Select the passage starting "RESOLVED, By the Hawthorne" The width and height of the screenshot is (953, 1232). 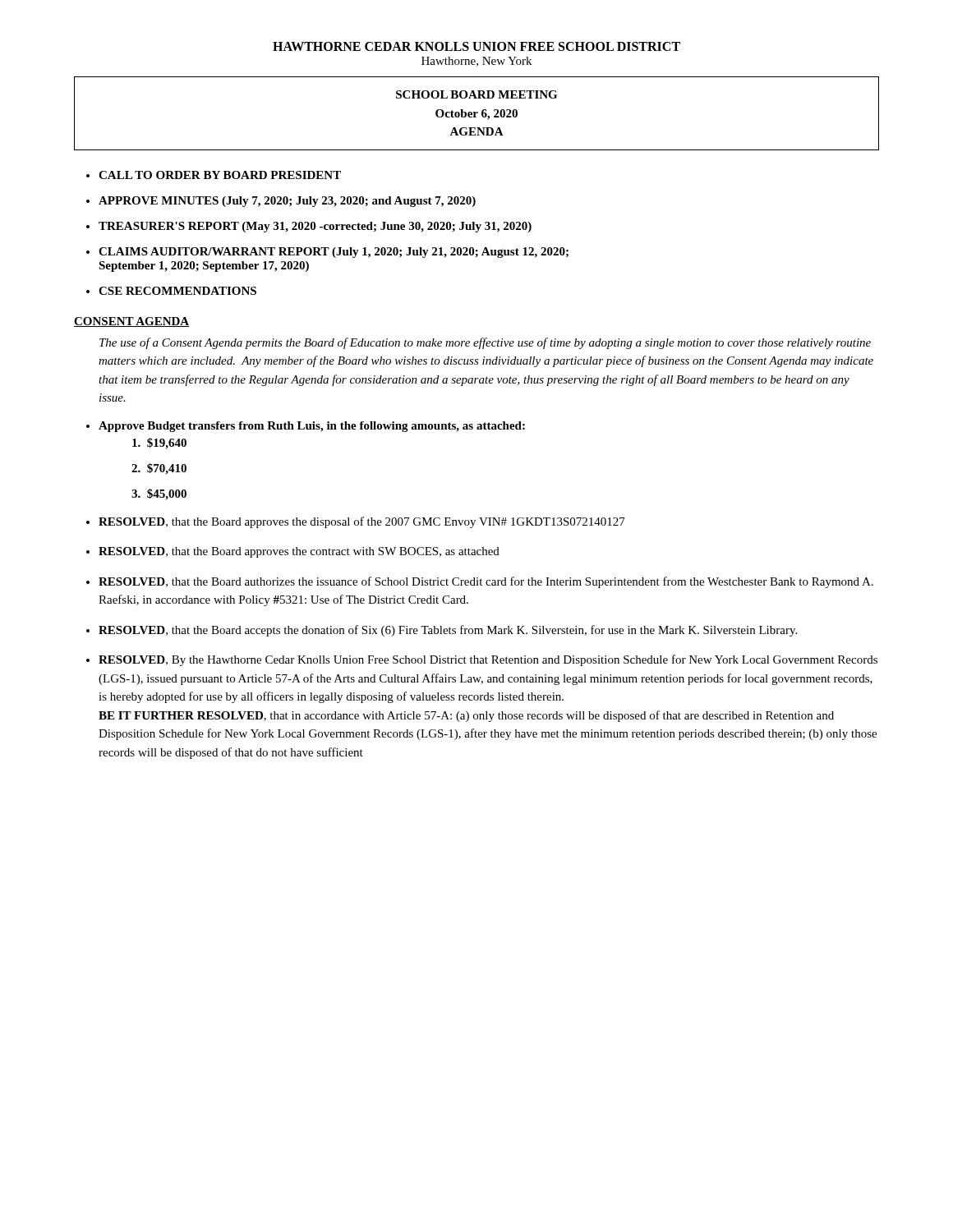point(488,706)
